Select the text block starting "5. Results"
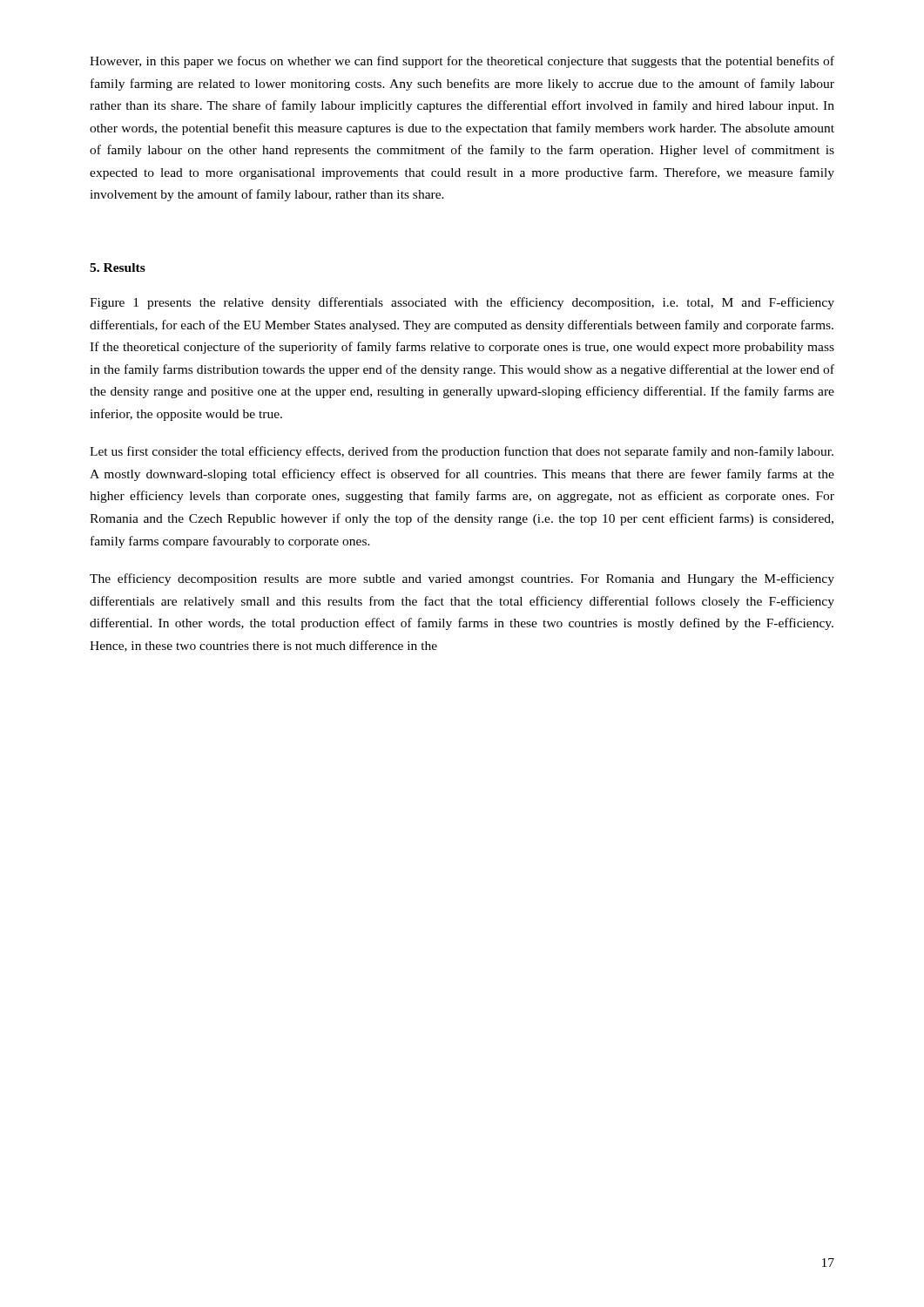Screen dimensions: 1307x924 click(117, 267)
